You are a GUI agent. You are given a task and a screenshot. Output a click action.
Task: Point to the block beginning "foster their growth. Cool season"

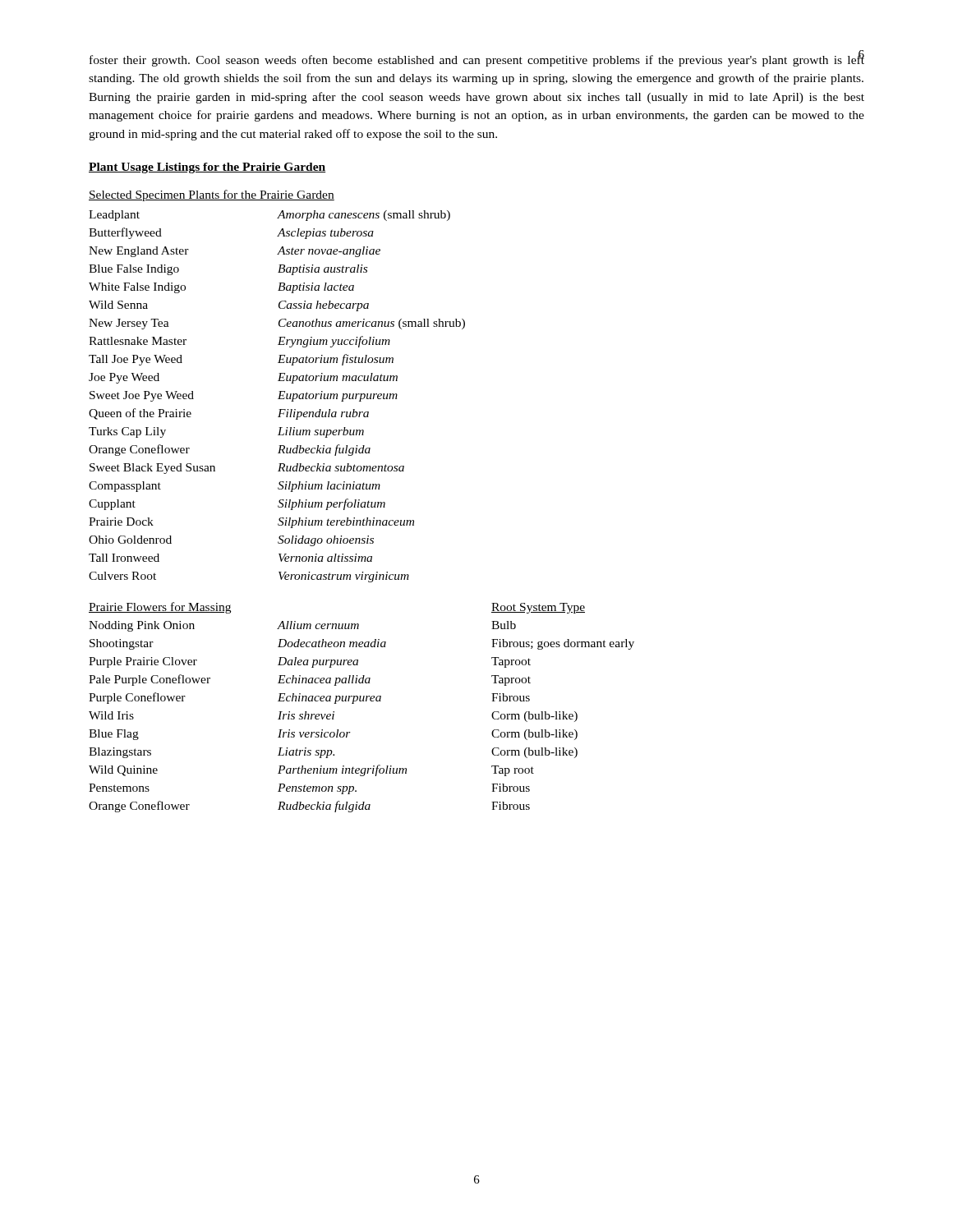(476, 97)
